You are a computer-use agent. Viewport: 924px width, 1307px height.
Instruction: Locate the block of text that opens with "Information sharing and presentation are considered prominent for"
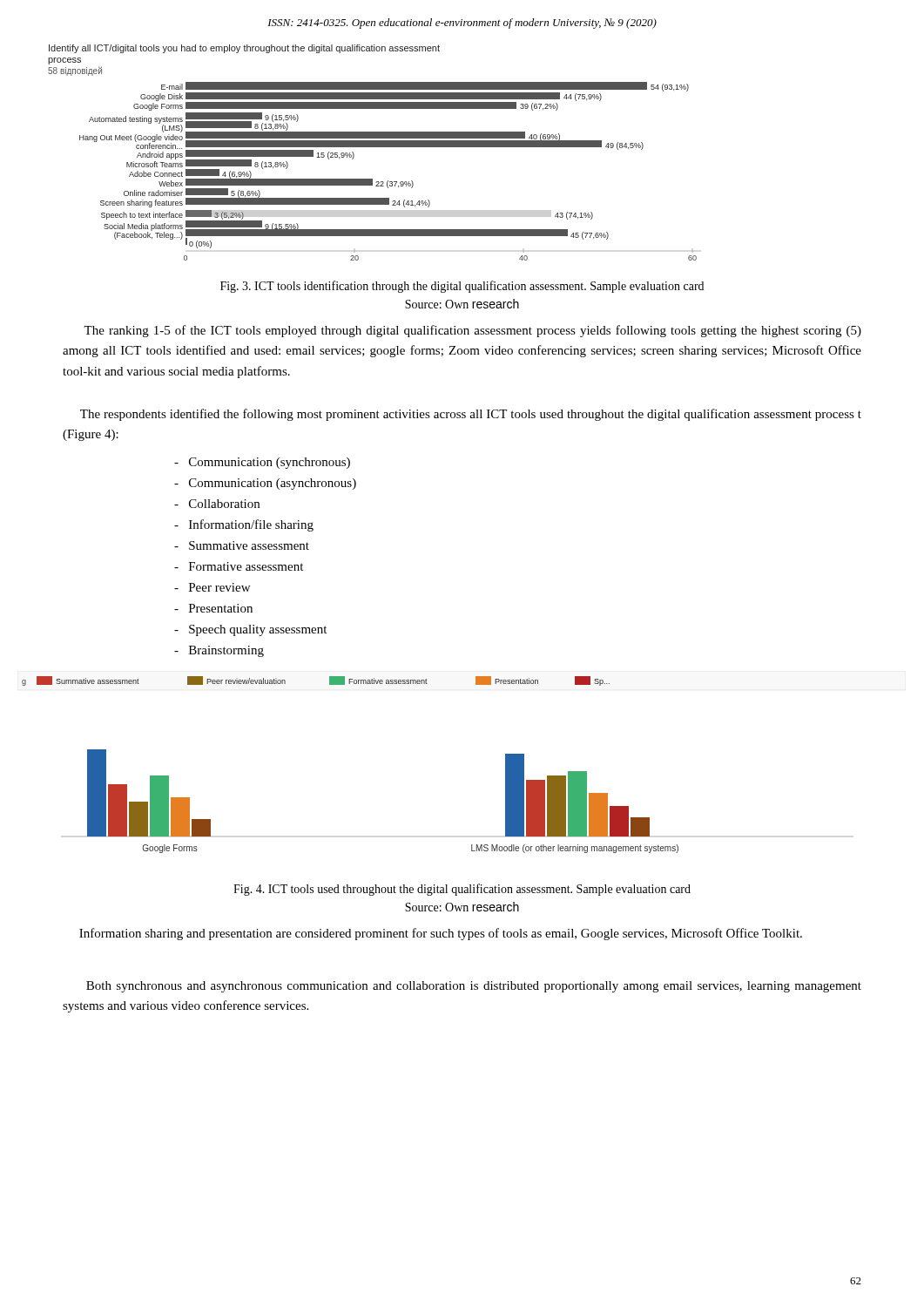pos(433,933)
